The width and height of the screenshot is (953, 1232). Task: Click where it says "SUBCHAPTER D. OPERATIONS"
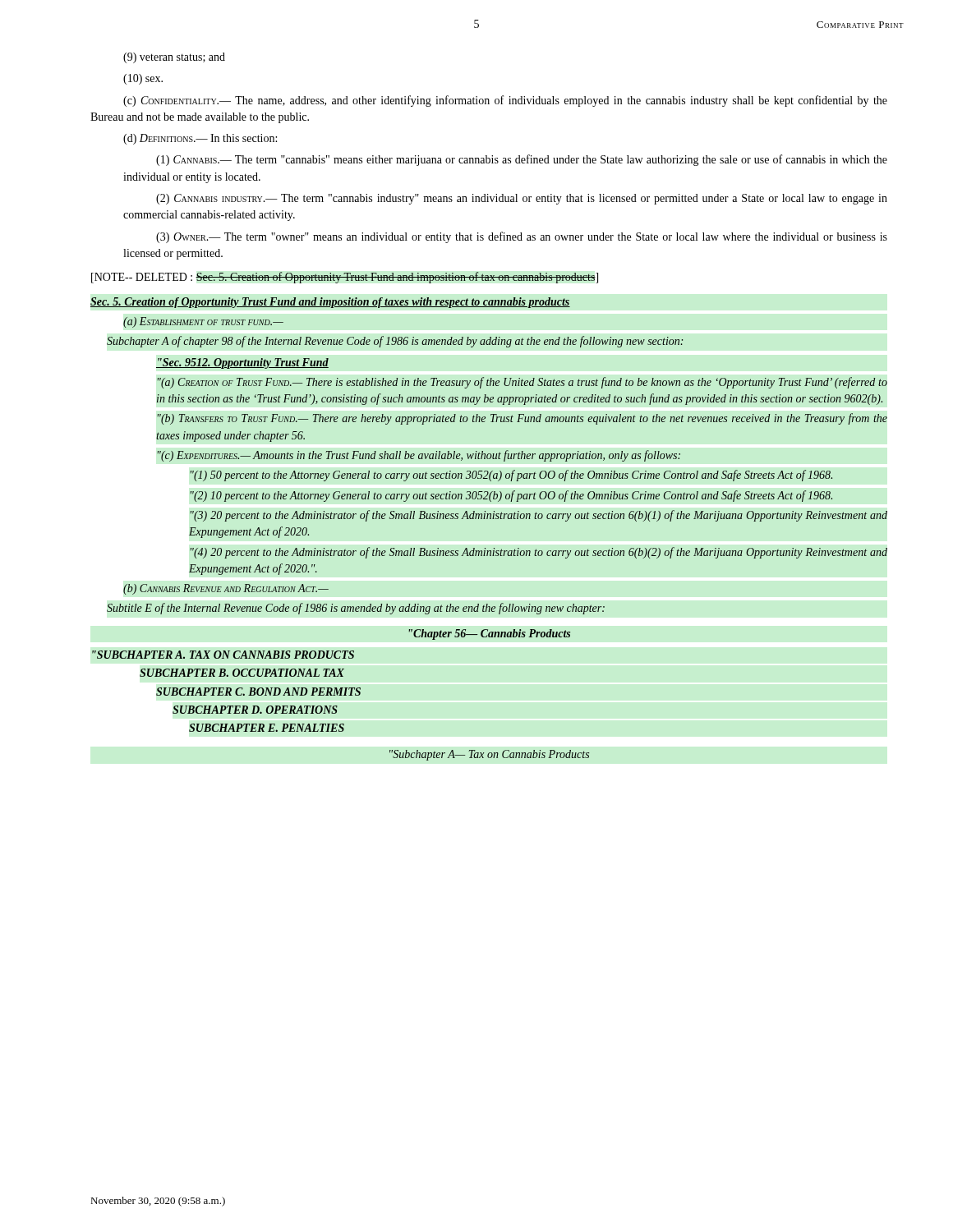coord(255,710)
